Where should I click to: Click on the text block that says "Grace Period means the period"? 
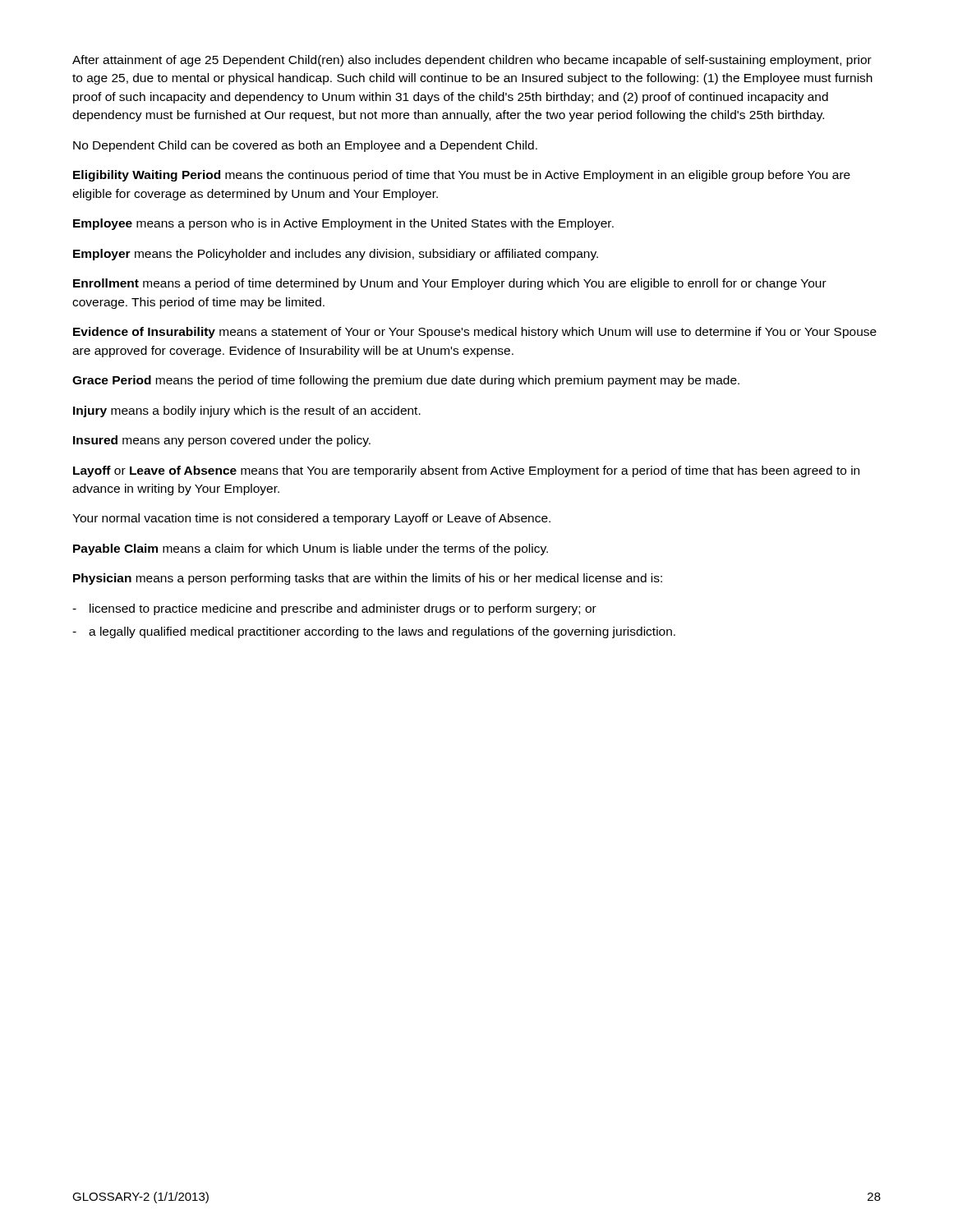click(x=406, y=380)
